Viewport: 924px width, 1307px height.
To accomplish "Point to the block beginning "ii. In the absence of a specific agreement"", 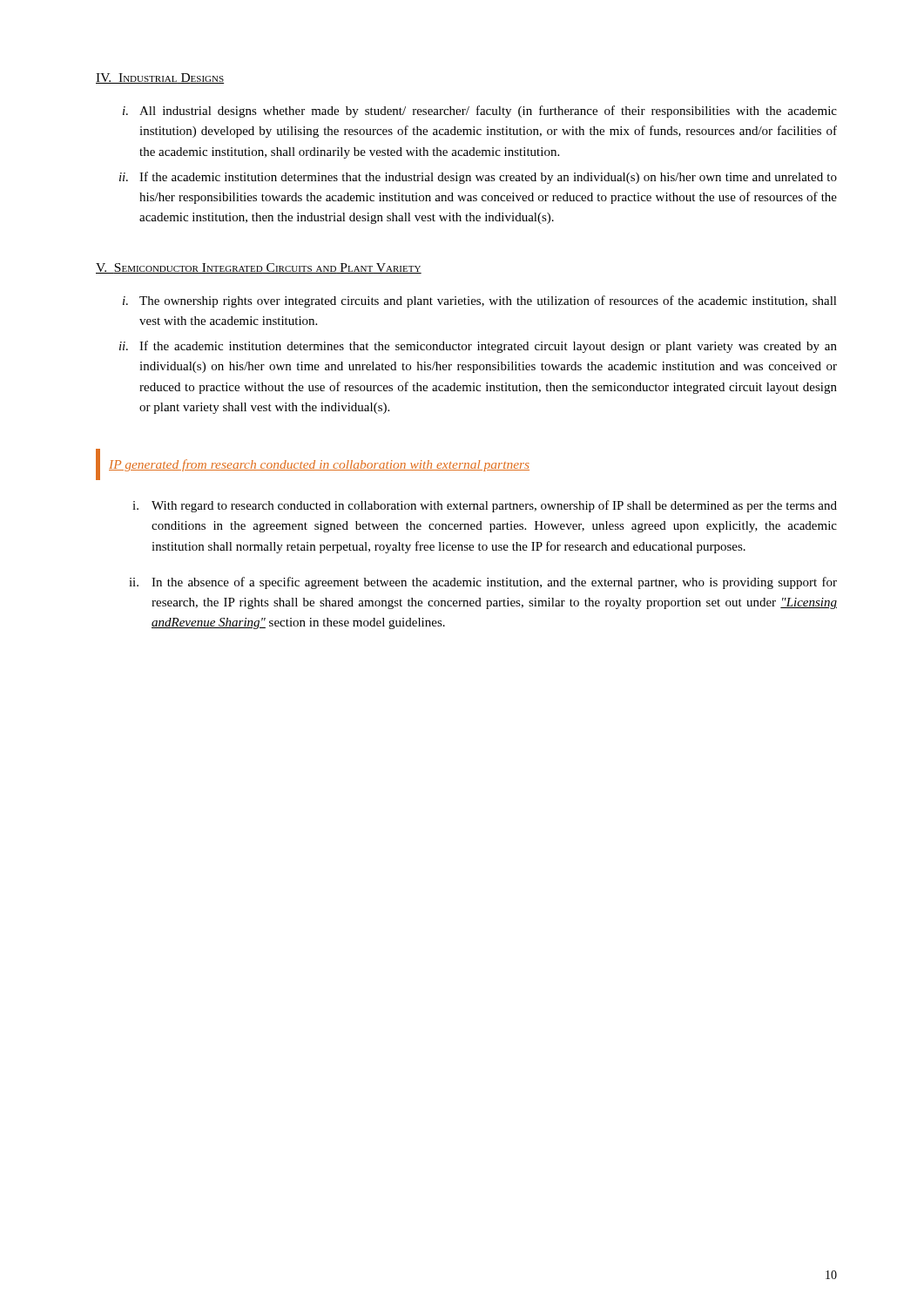I will pyautogui.click(x=466, y=603).
